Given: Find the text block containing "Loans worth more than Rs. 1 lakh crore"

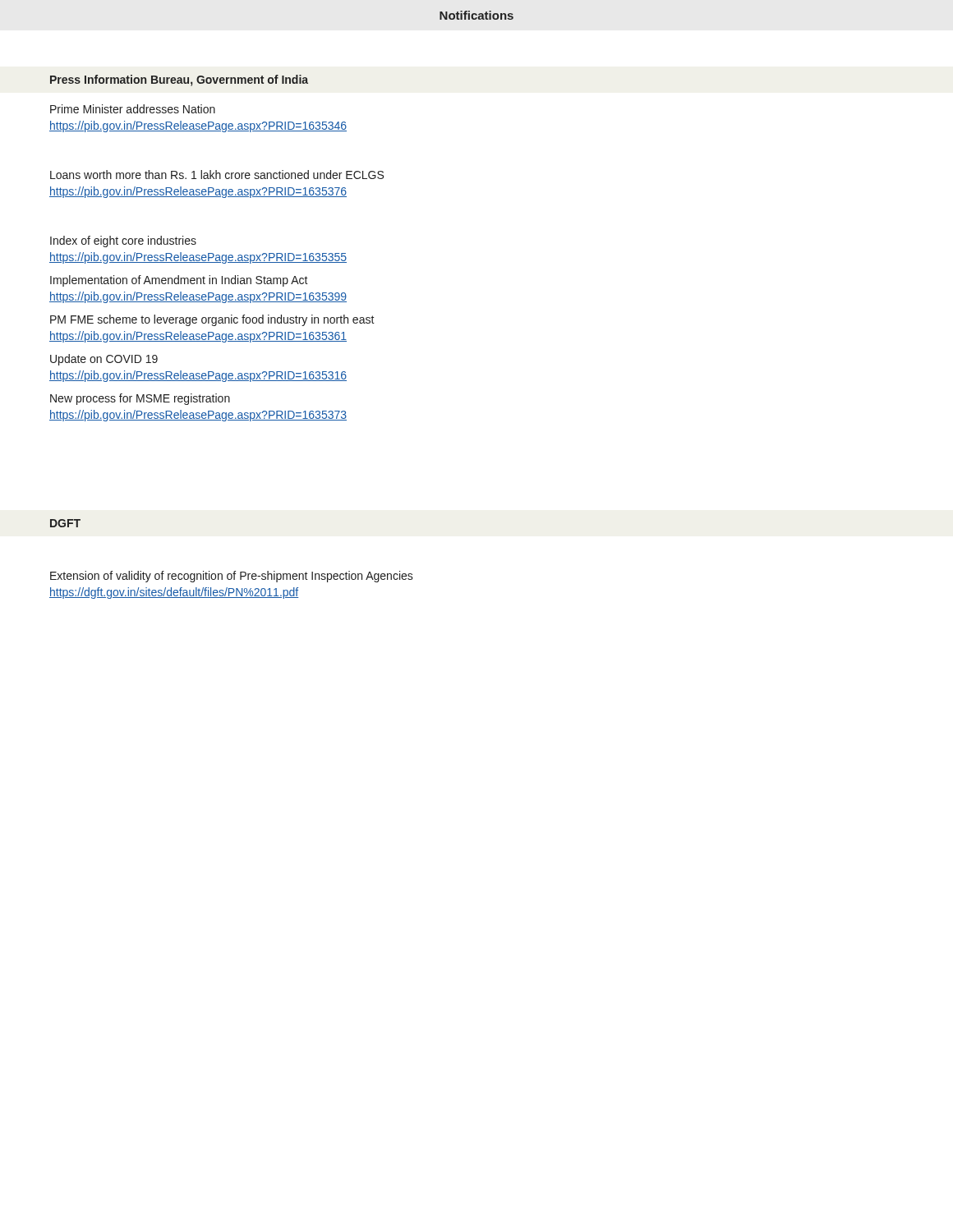Looking at the screenshot, I should tap(217, 175).
